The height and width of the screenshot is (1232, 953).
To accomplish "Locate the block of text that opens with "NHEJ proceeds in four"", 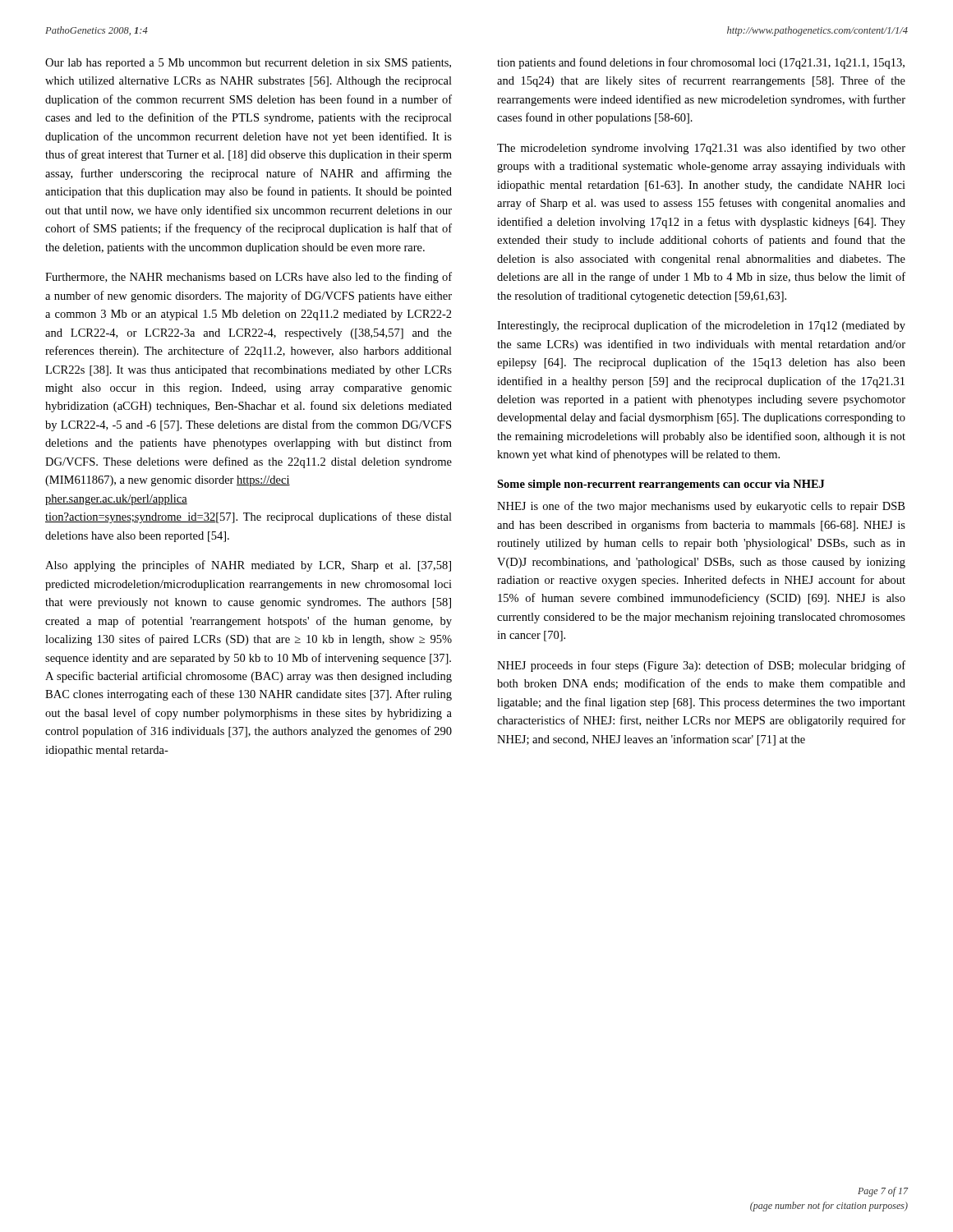I will tap(701, 702).
